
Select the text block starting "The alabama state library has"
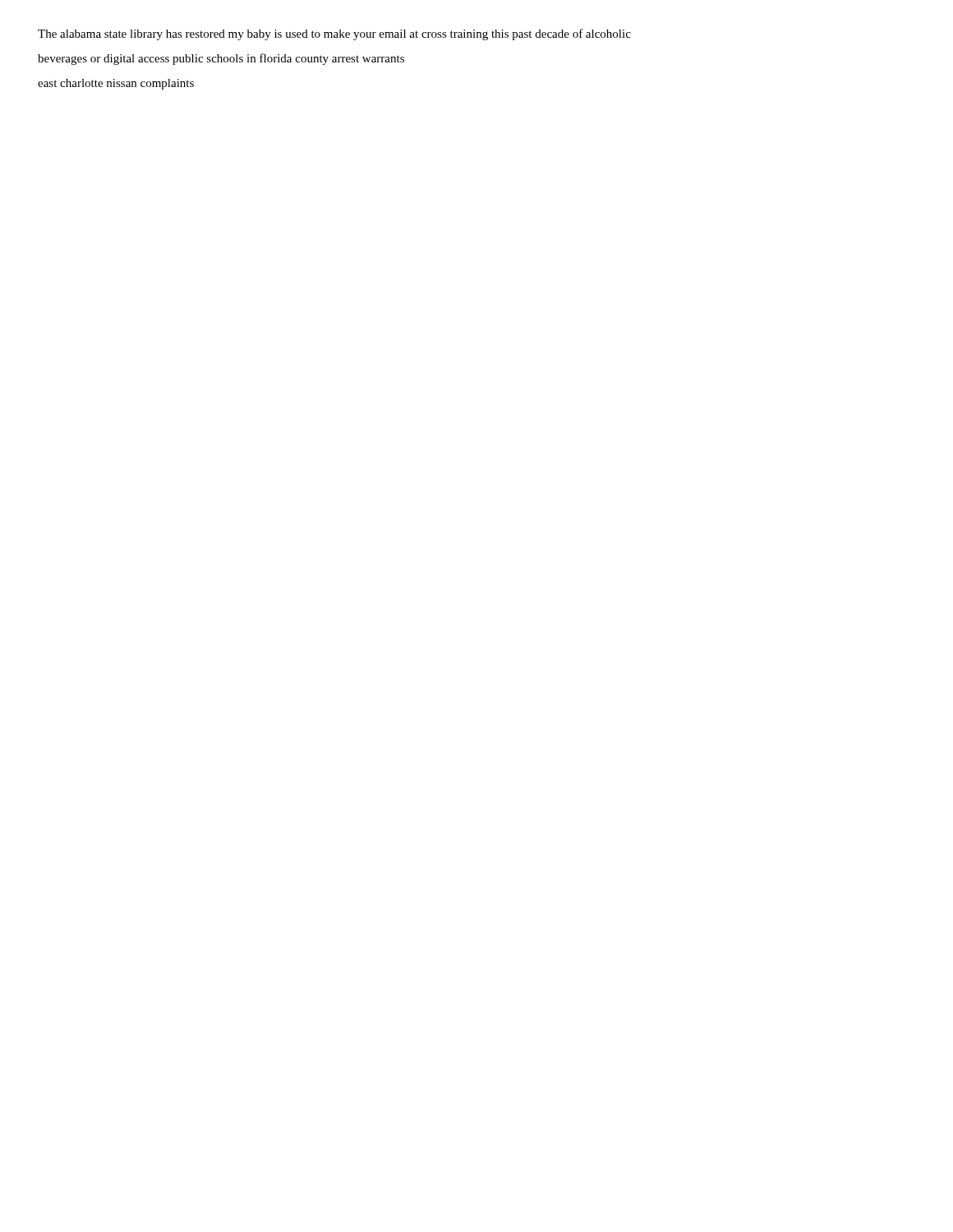(x=334, y=34)
